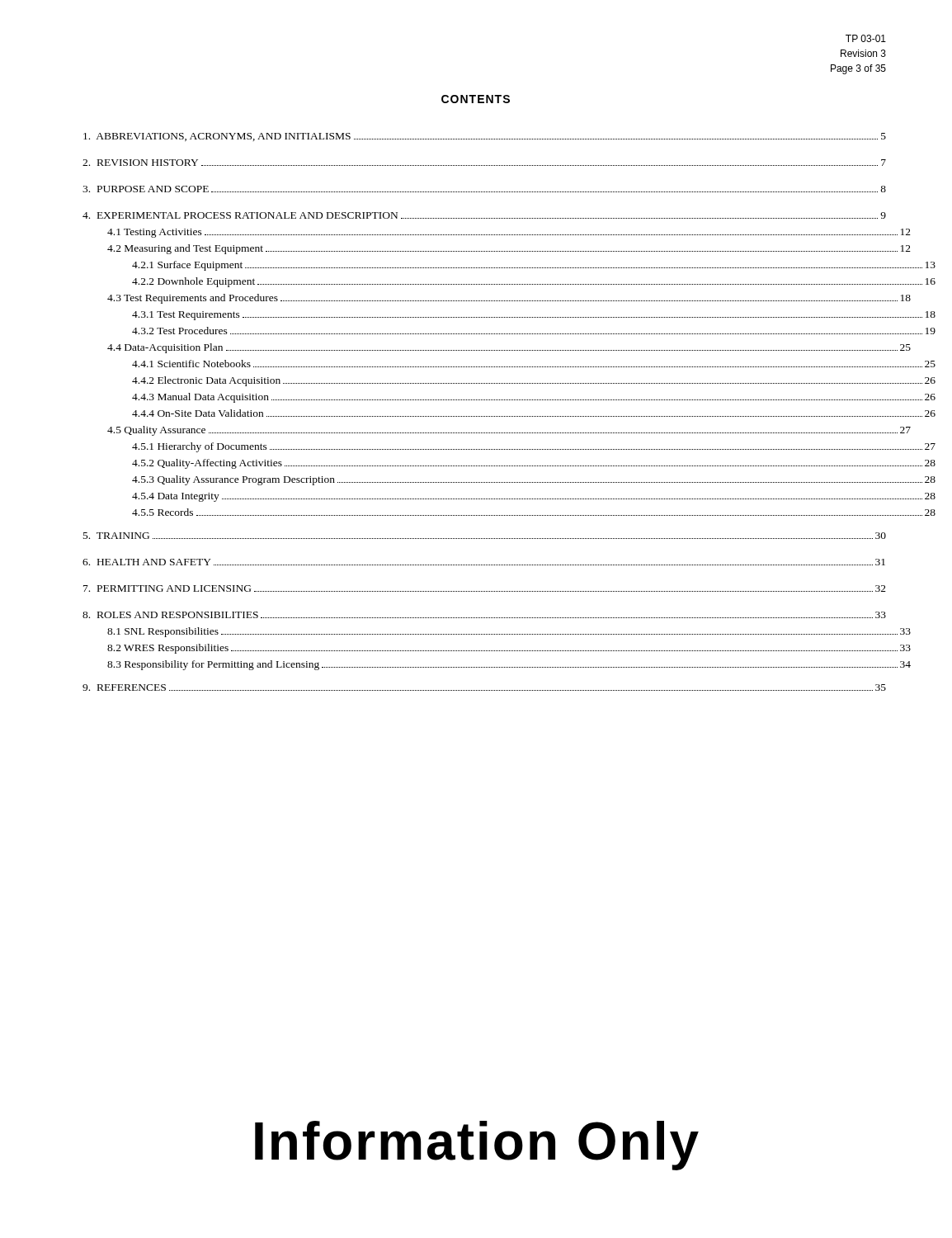Screen dimensions: 1238x952
Task: Locate the list item containing "4.4.2 Electronic Data Acquisition 26"
Action: coord(534,380)
